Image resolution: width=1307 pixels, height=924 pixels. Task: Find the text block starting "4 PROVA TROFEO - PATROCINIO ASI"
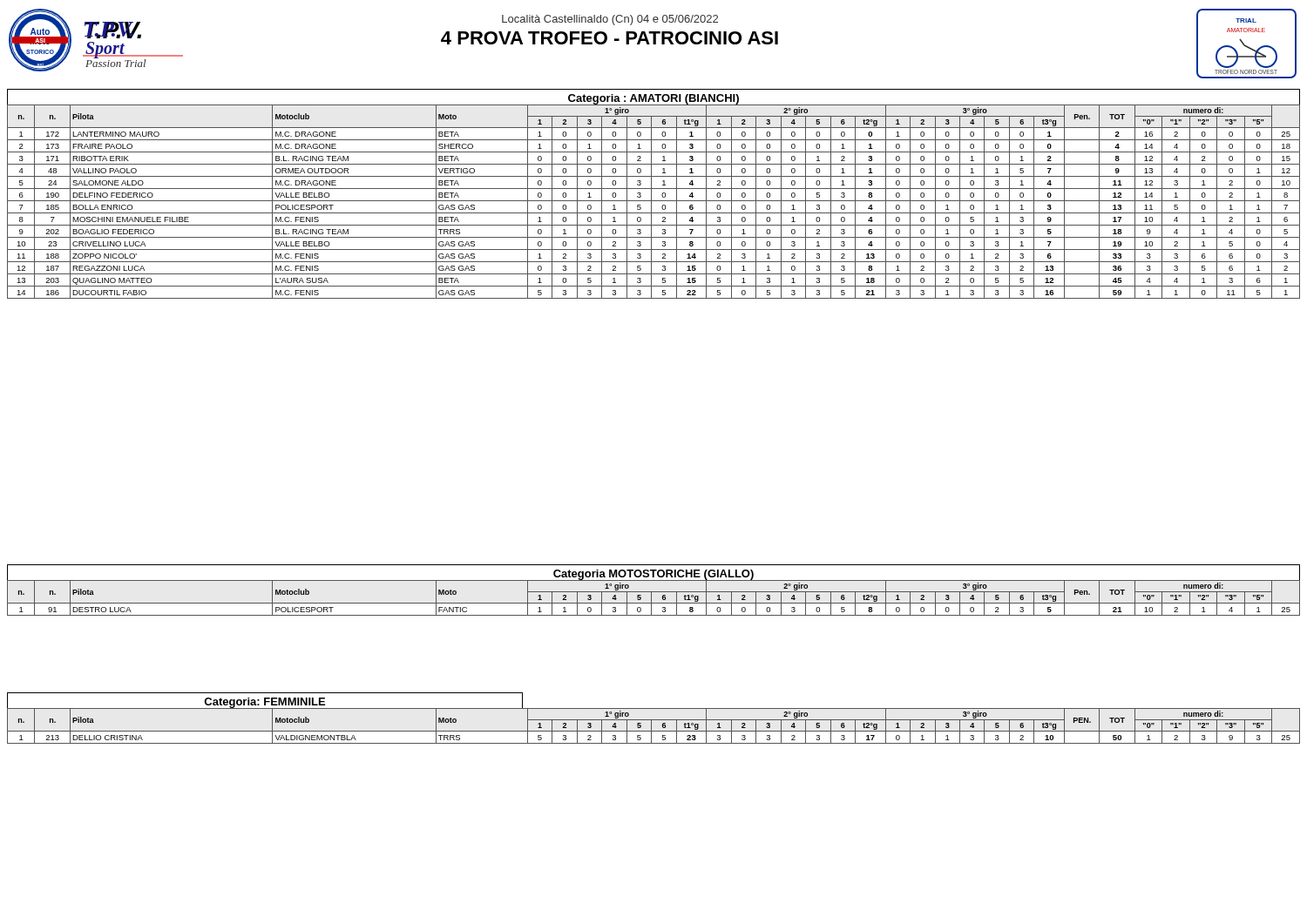point(610,38)
